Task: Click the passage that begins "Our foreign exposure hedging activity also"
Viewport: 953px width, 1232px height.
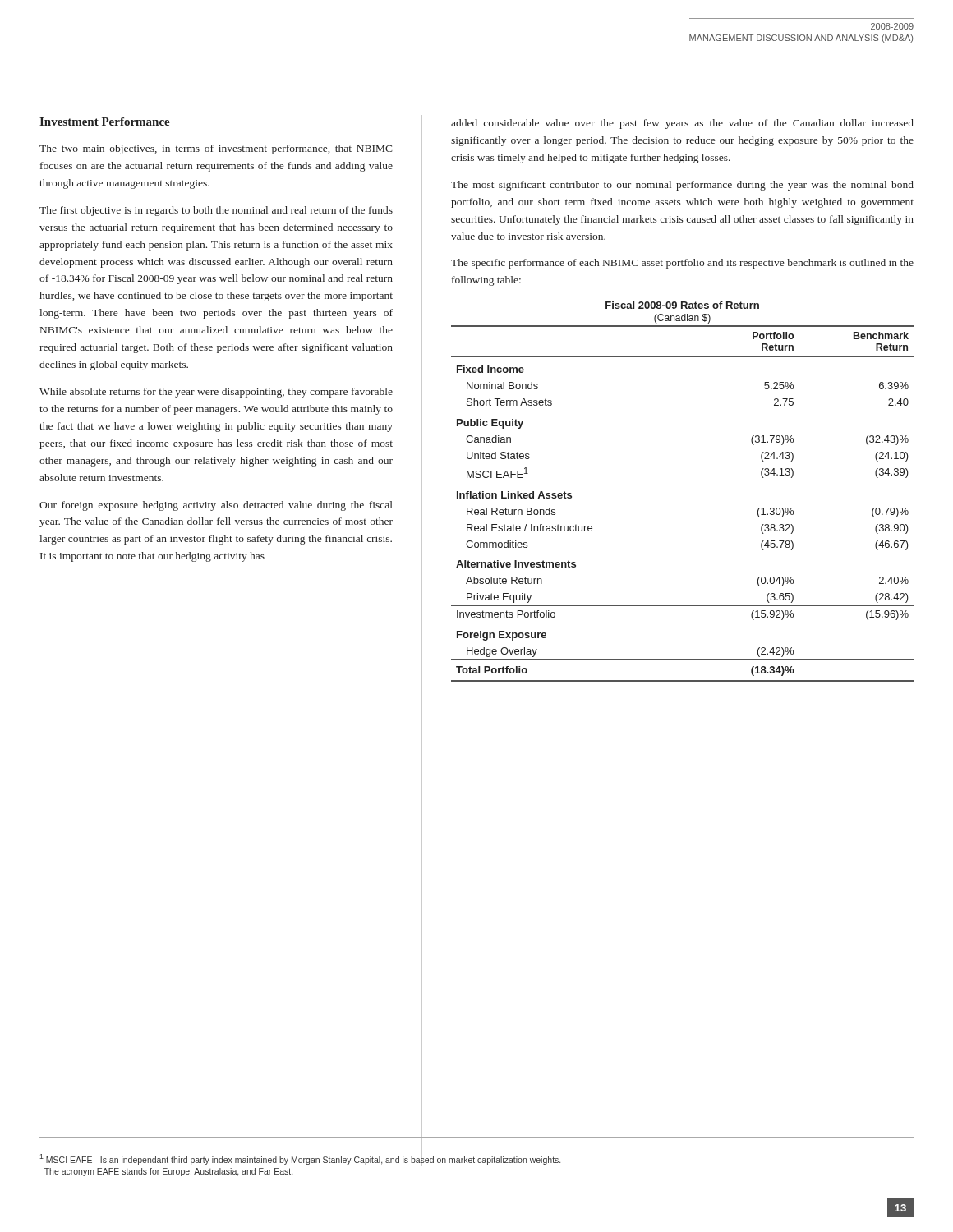Action: (x=216, y=530)
